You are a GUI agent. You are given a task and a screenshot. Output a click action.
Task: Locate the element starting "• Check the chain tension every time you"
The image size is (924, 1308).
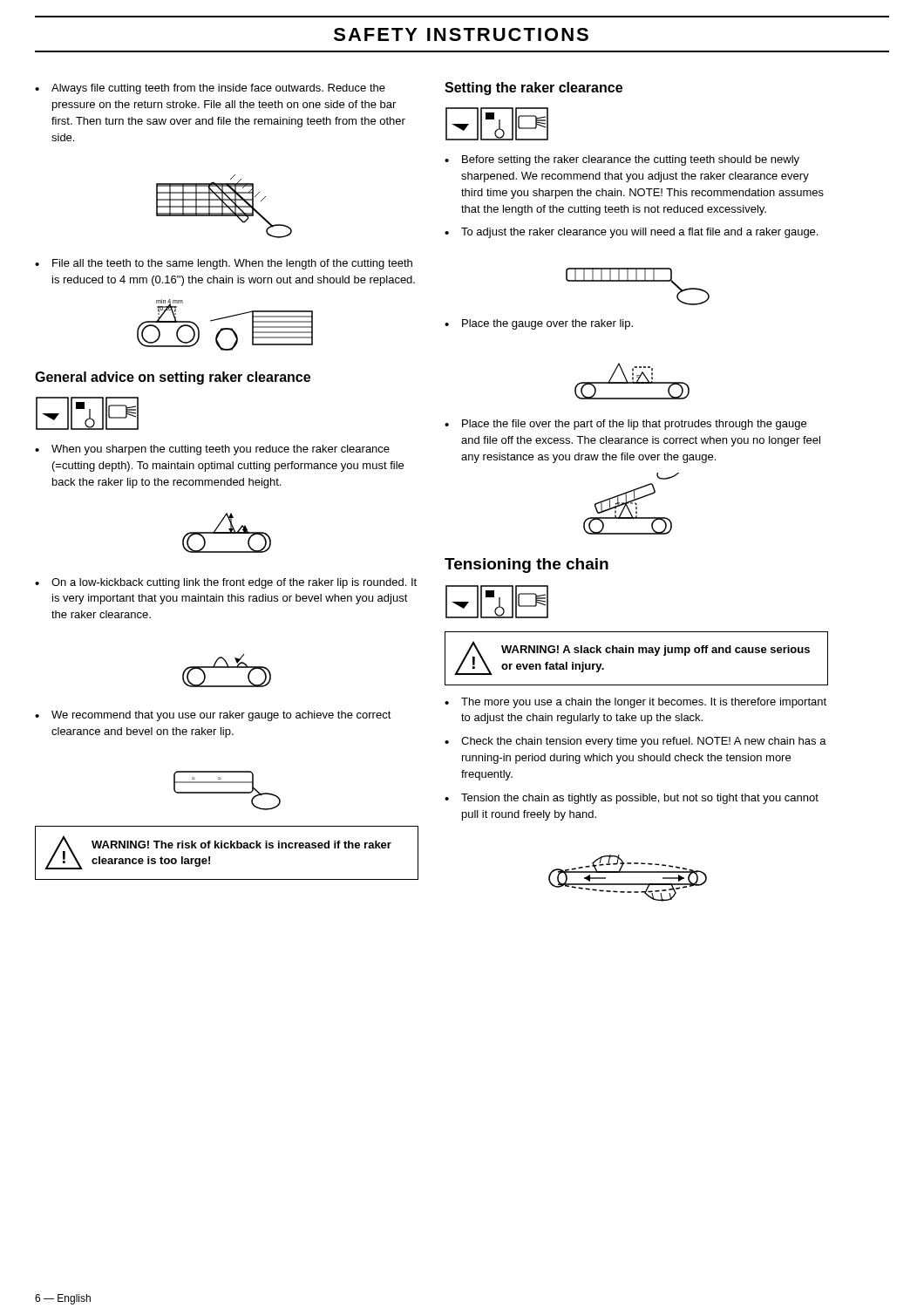point(636,758)
